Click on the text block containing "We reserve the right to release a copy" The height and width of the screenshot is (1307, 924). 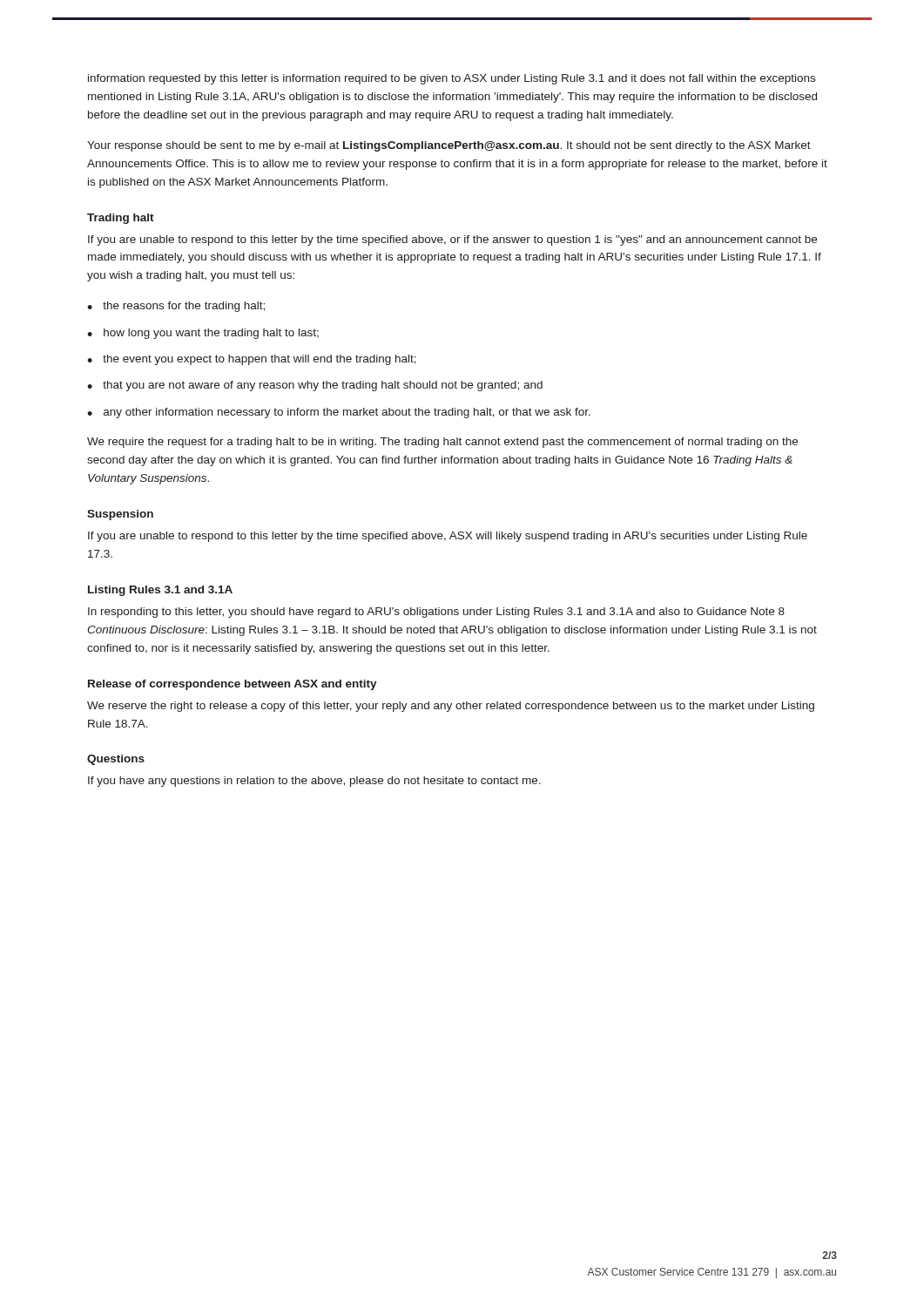point(451,714)
